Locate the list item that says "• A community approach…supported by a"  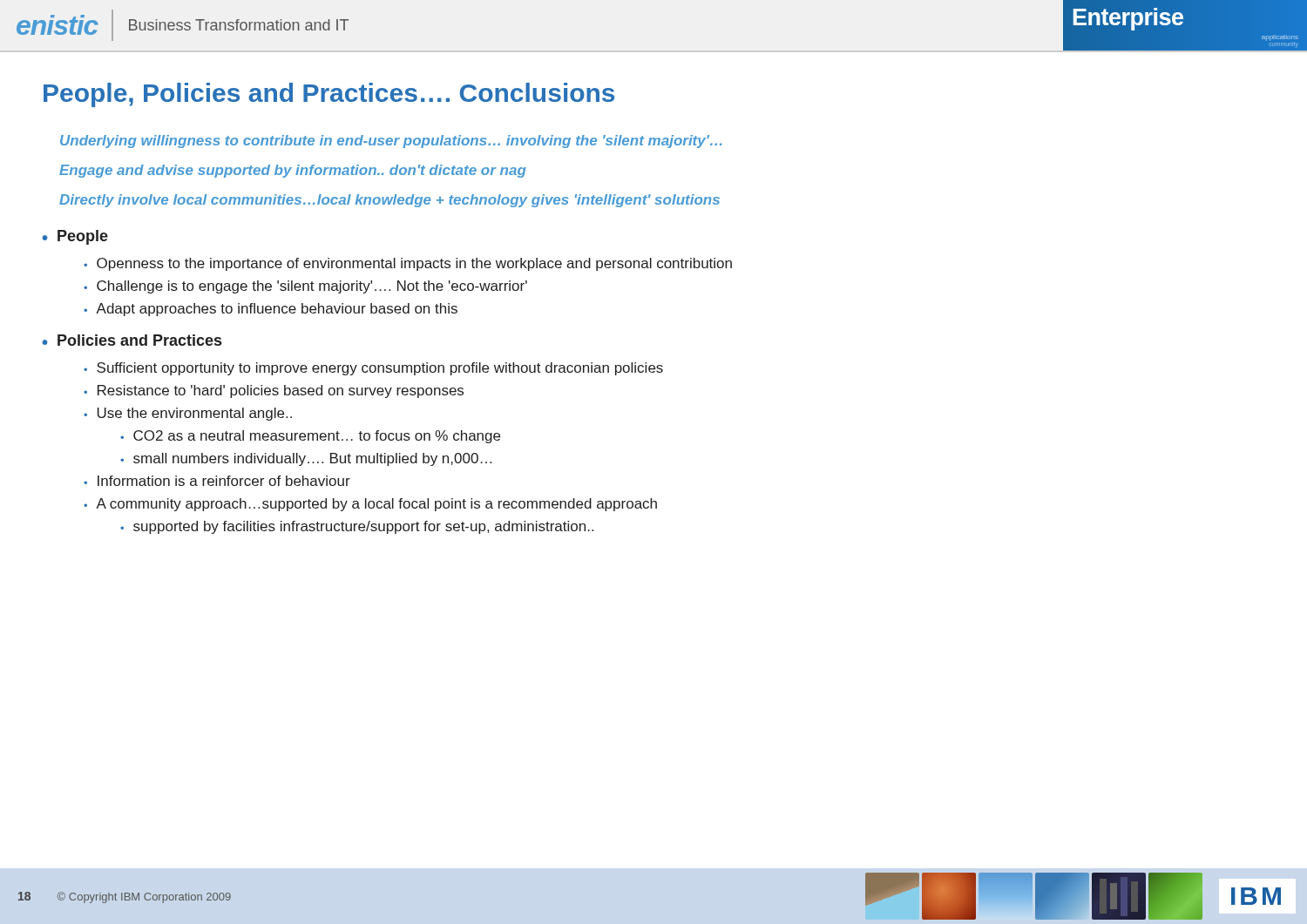coord(371,504)
